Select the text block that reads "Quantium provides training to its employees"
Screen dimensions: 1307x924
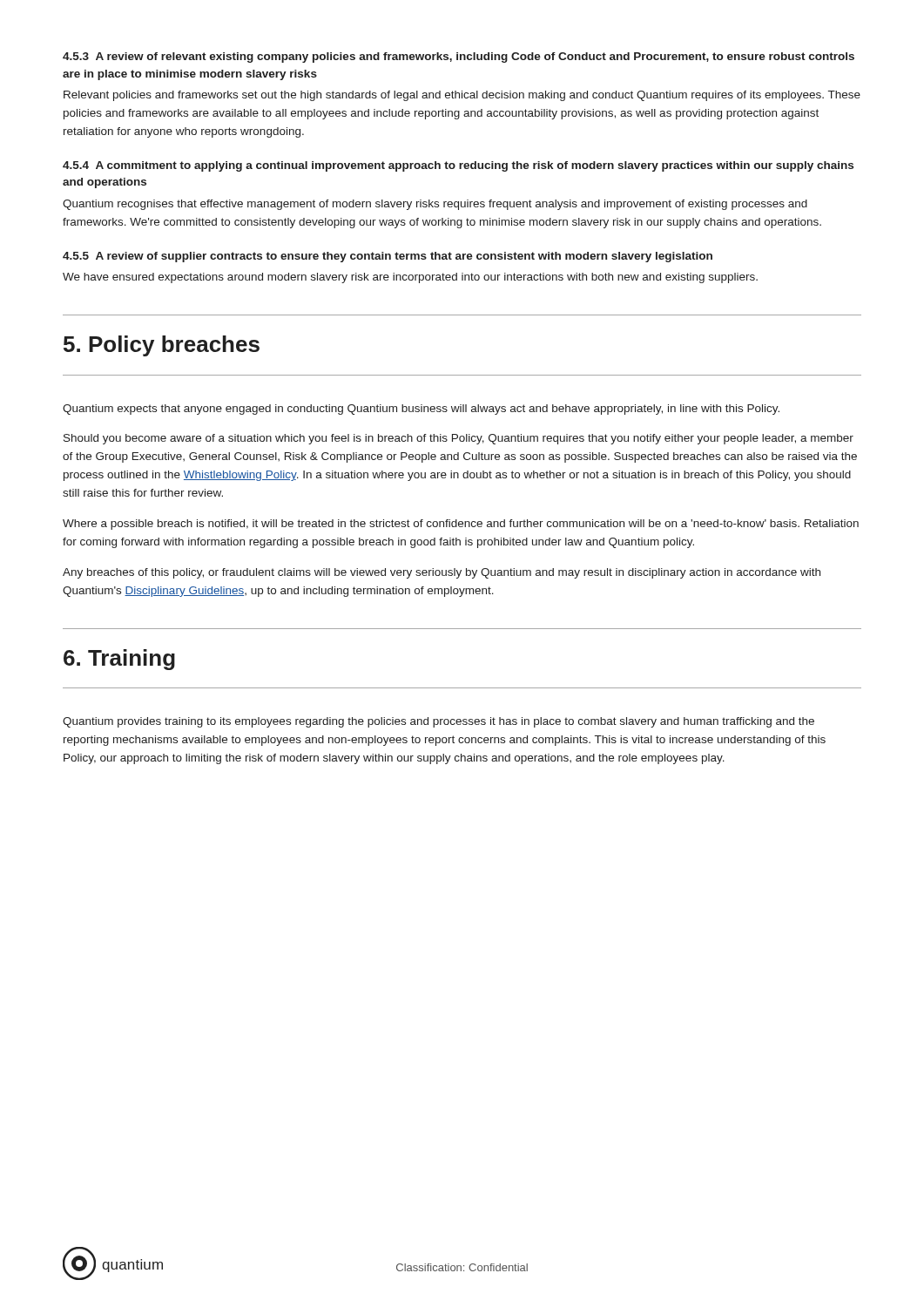[x=444, y=739]
